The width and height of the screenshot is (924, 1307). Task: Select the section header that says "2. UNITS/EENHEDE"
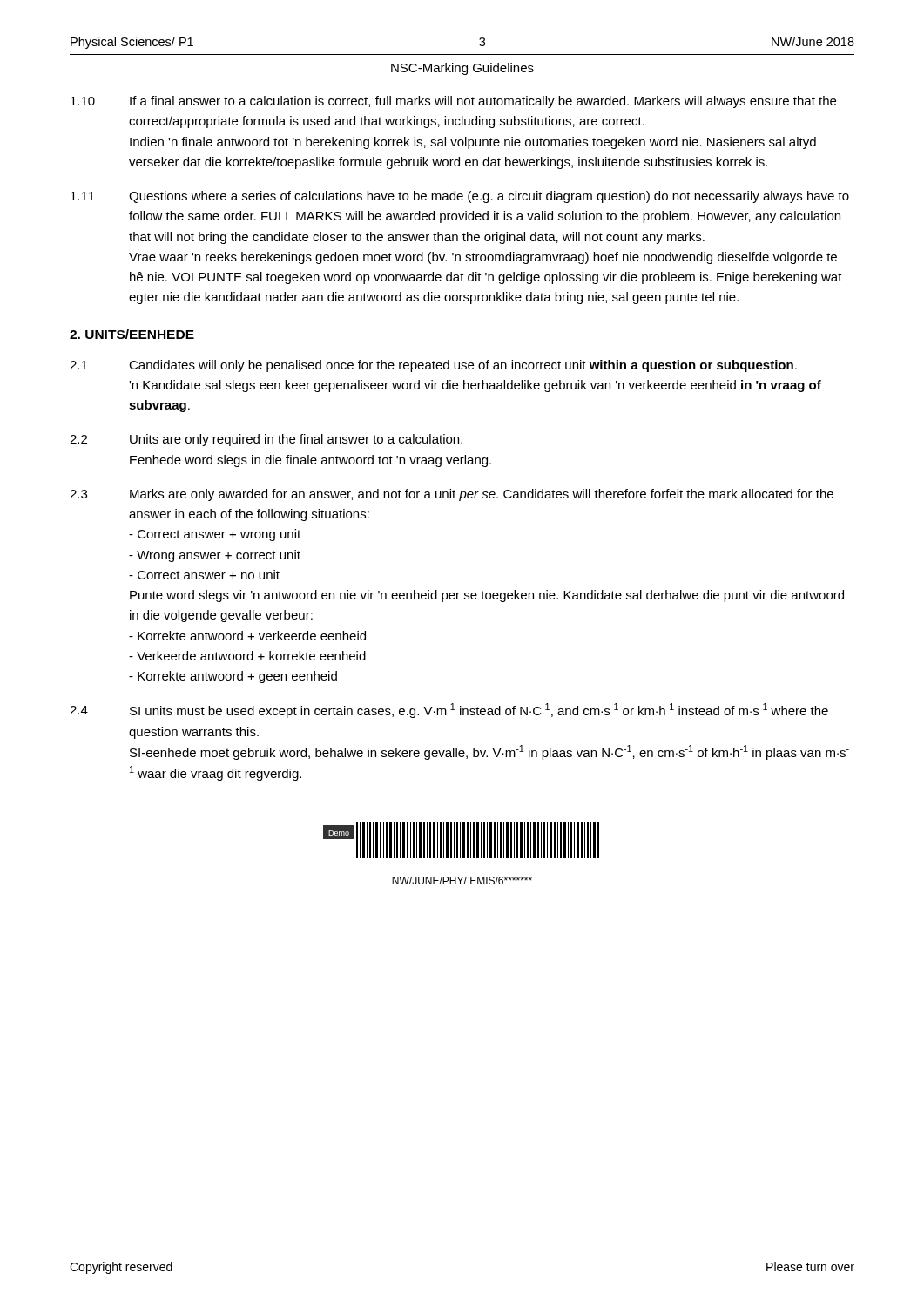132,334
